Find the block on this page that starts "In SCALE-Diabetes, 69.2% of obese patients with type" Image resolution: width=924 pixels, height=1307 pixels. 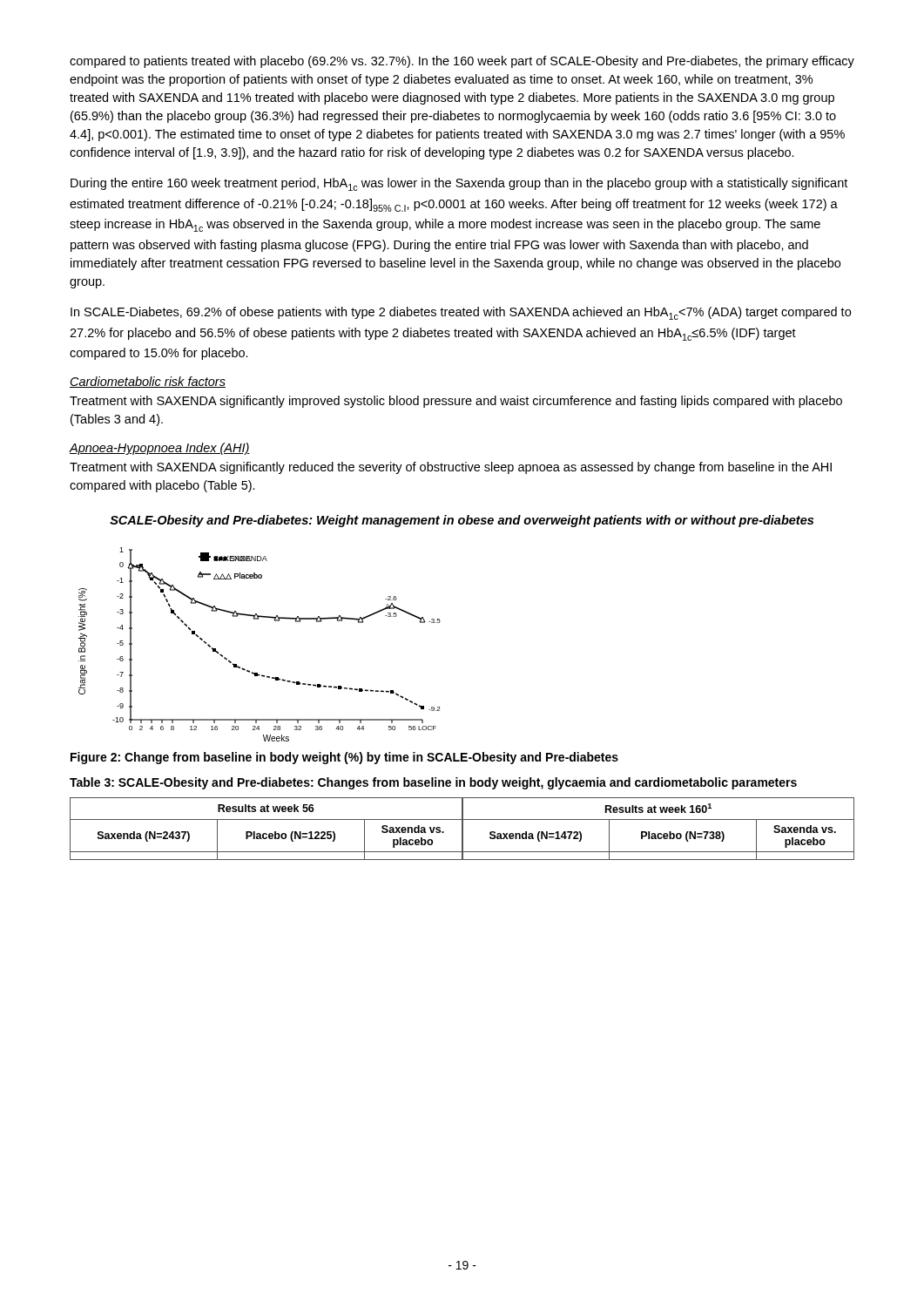coord(461,333)
